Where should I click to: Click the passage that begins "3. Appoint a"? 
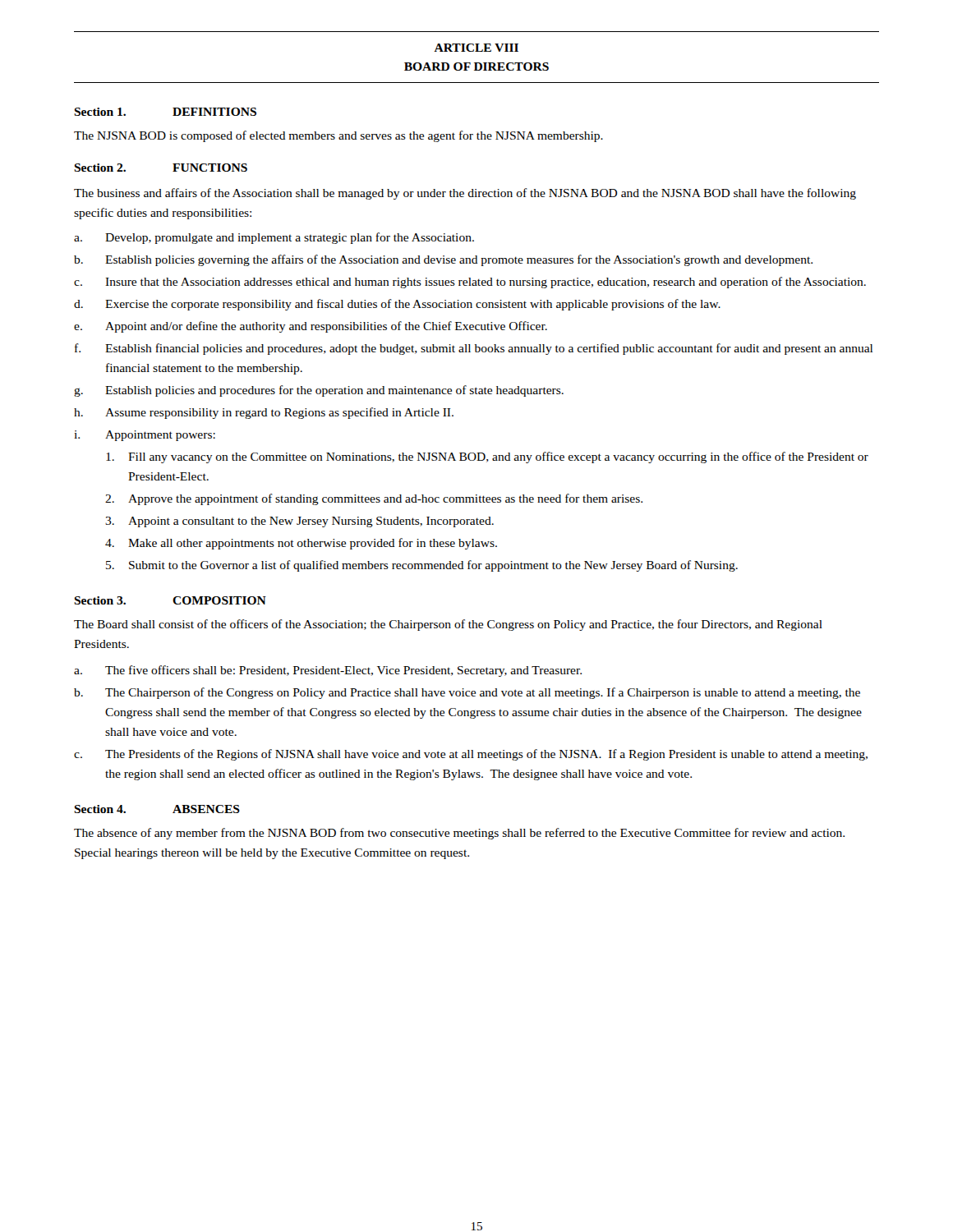coord(492,521)
